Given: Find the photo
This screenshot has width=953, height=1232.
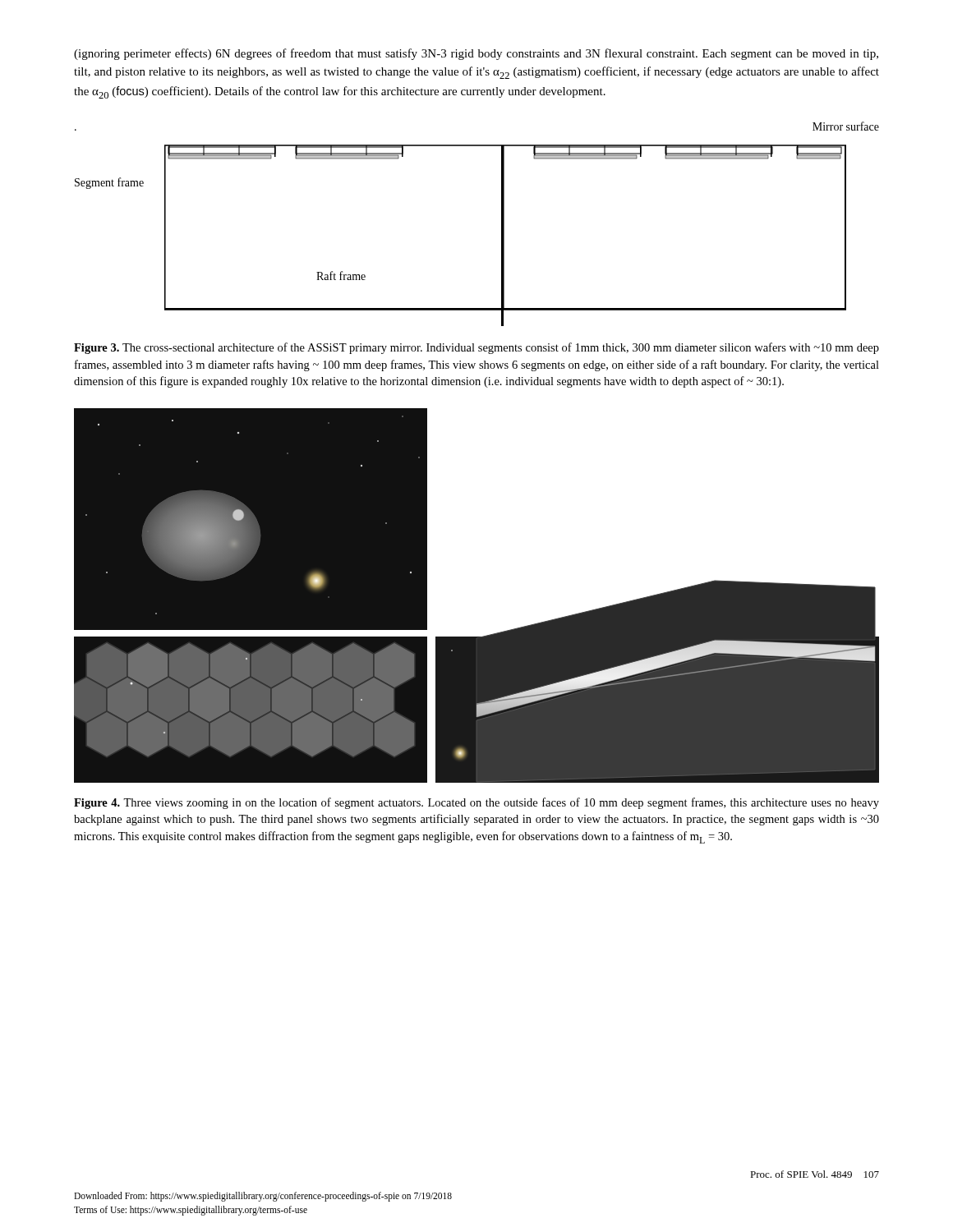Looking at the screenshot, I should click(x=476, y=597).
